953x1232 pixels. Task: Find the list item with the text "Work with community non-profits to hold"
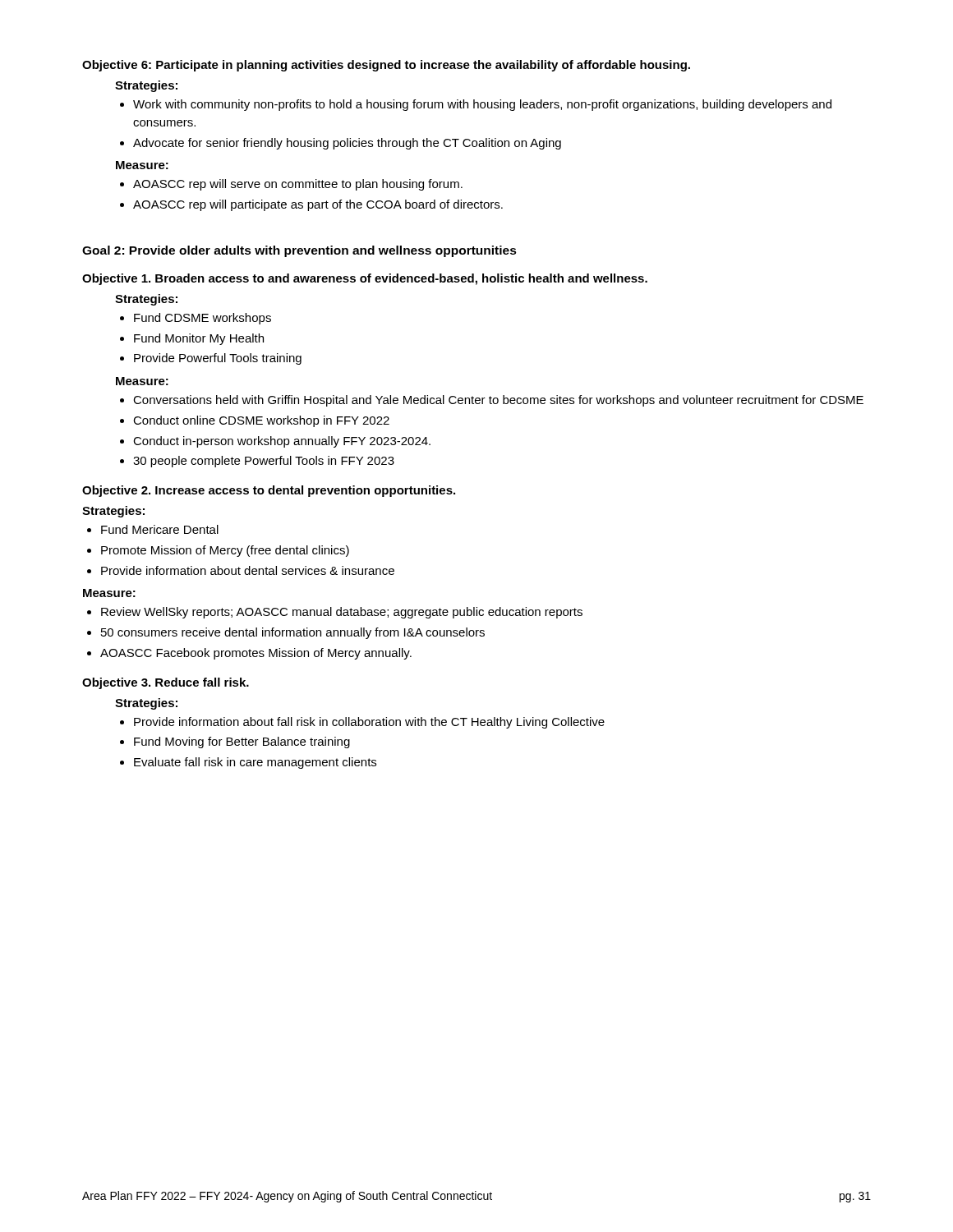(x=483, y=113)
